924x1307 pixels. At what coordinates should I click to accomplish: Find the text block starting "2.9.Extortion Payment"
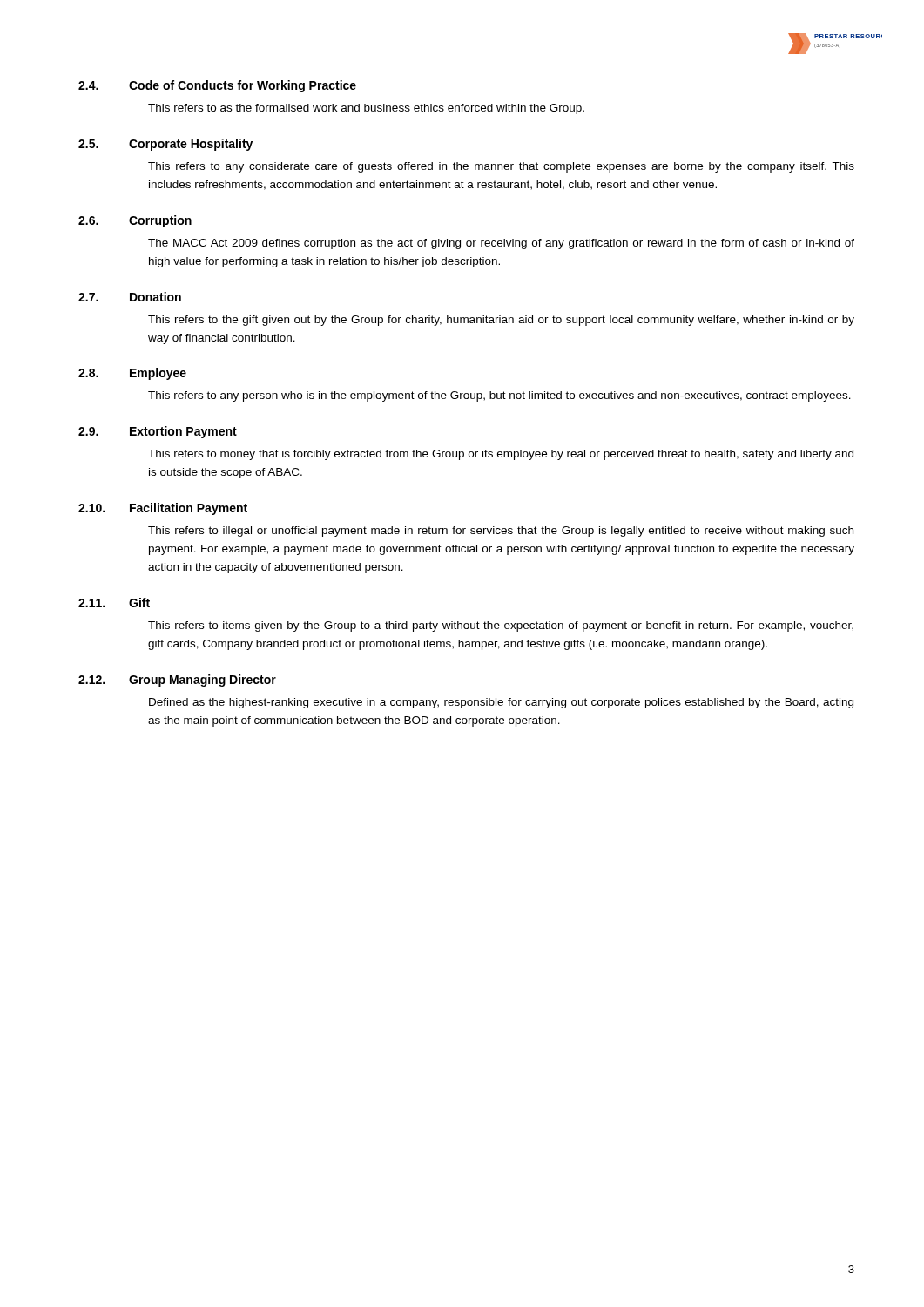[x=157, y=432]
